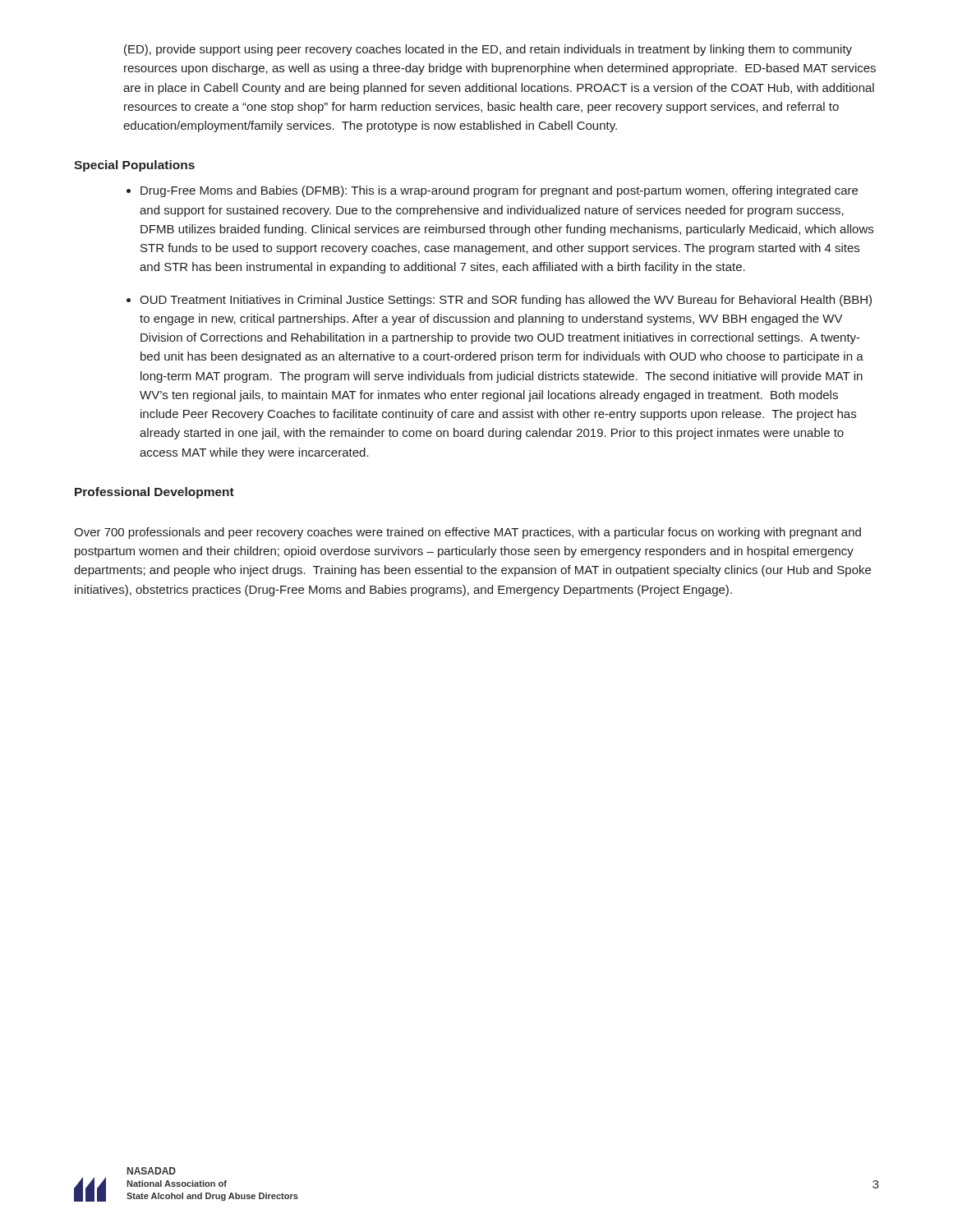This screenshot has width=953, height=1232.
Task: Find the text block with the text "Over 700 professionals and peer recovery"
Action: point(473,560)
